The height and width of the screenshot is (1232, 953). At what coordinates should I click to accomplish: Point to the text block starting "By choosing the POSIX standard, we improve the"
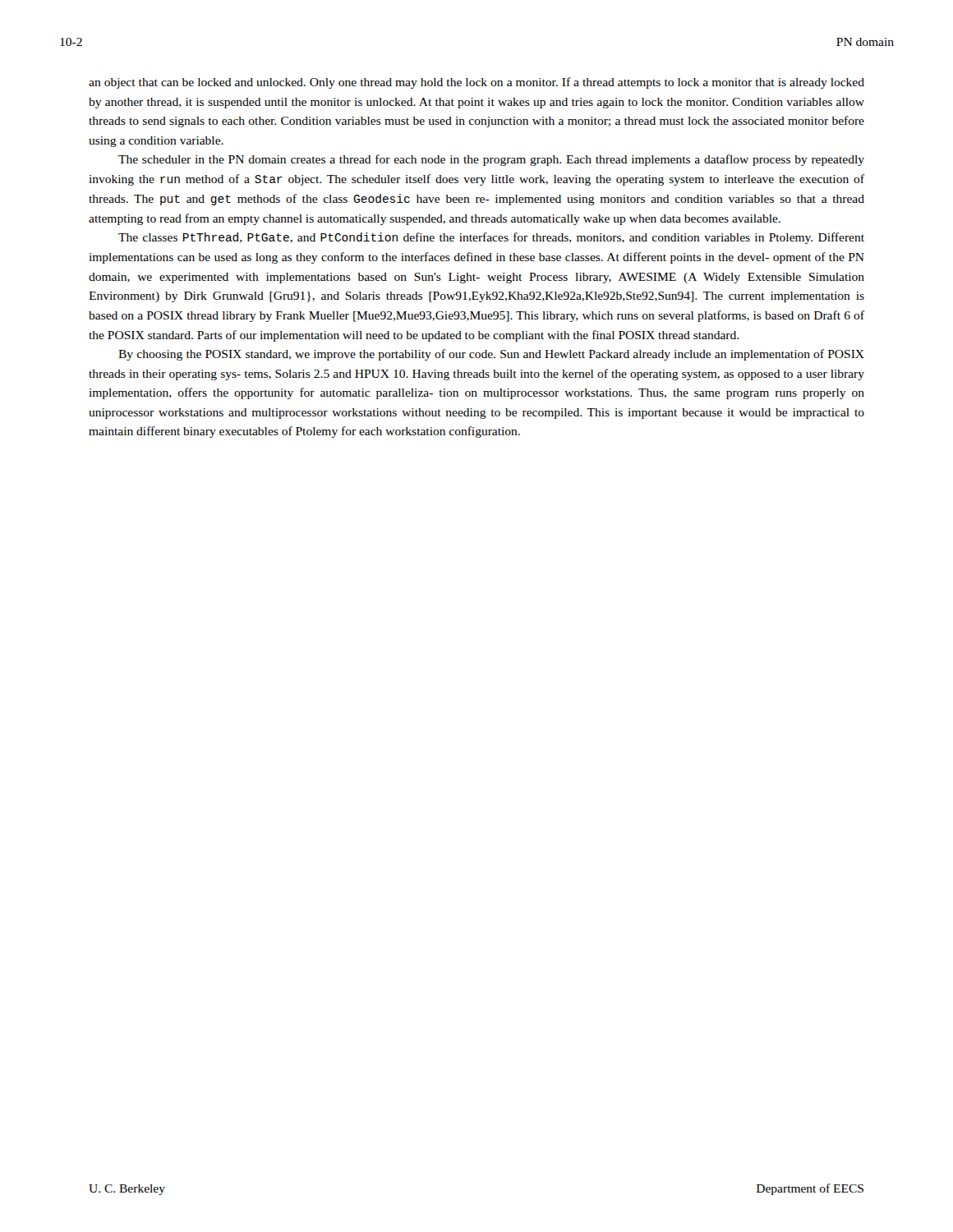click(476, 393)
